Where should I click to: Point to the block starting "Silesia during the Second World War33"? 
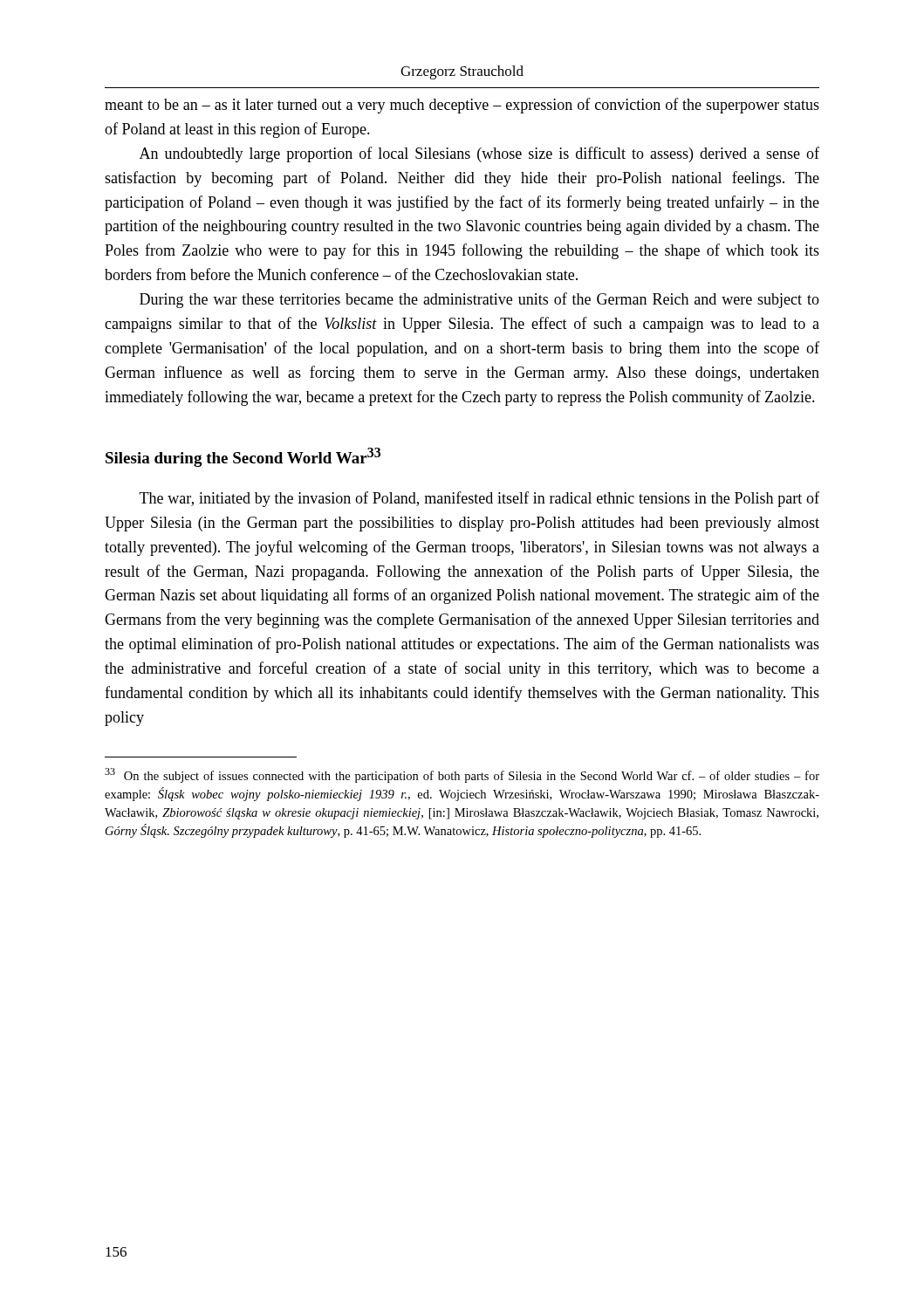click(243, 456)
